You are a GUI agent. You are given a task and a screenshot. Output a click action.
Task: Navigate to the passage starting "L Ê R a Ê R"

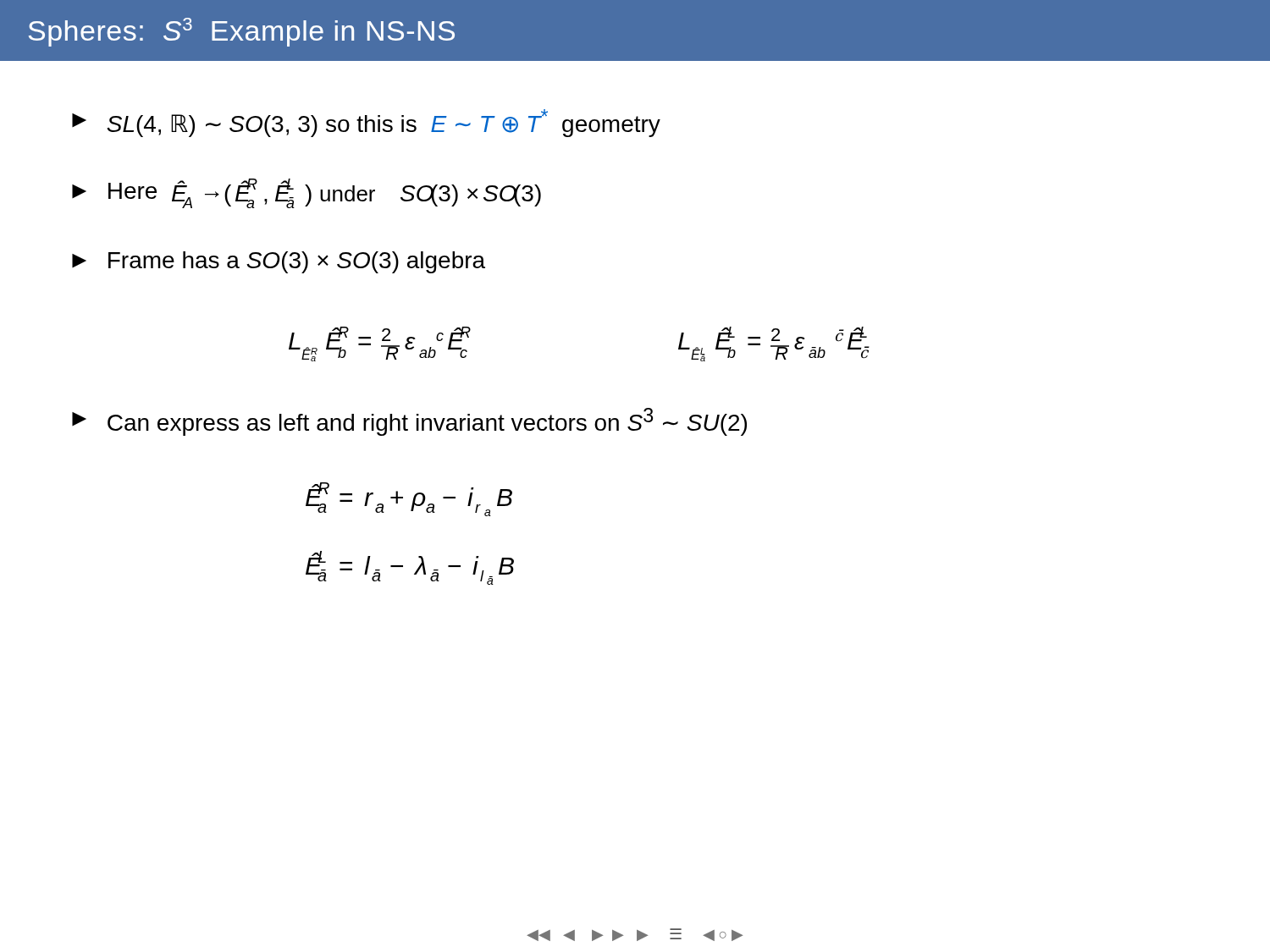(x=390, y=346)
